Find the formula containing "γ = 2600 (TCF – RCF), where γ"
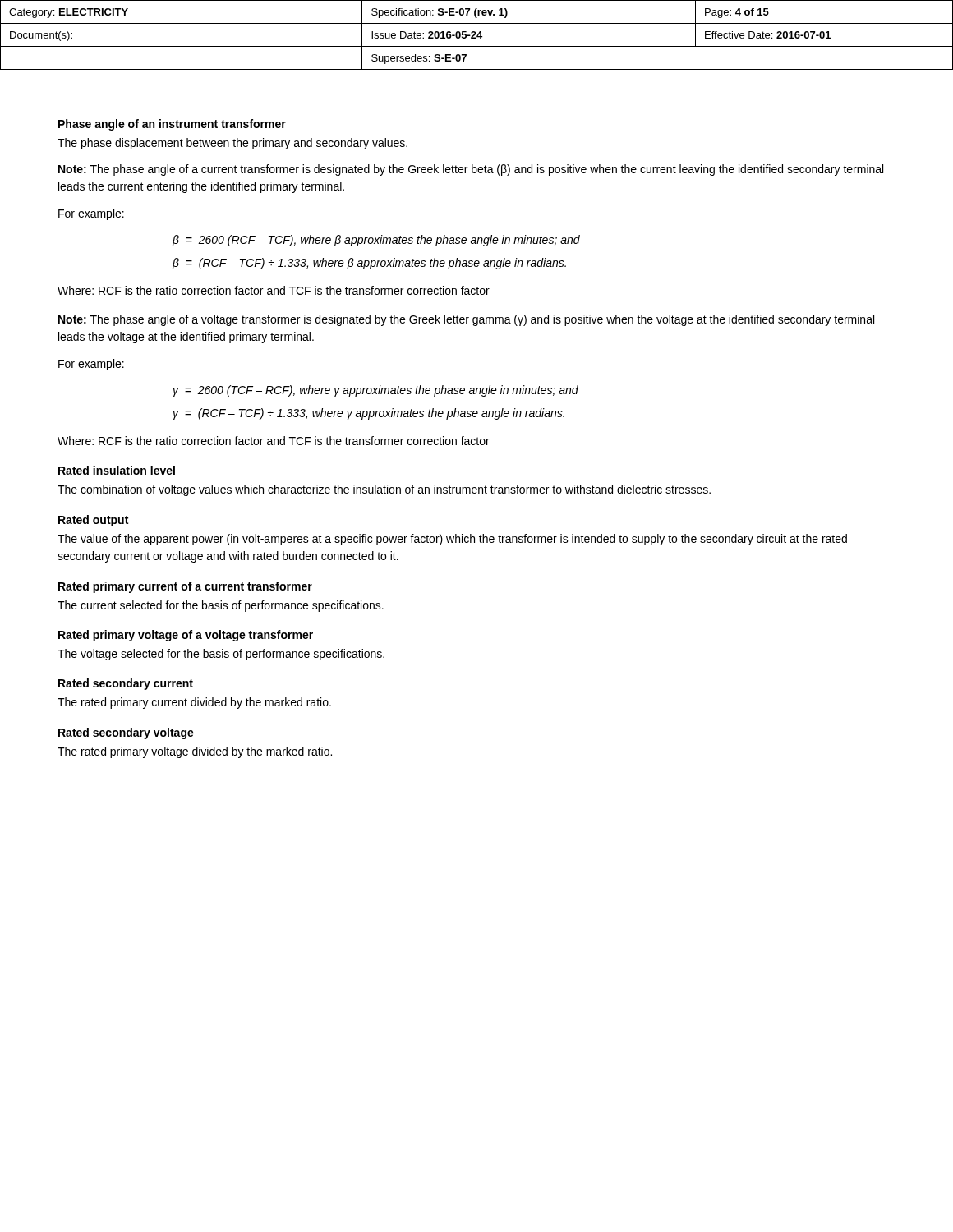 pos(534,401)
